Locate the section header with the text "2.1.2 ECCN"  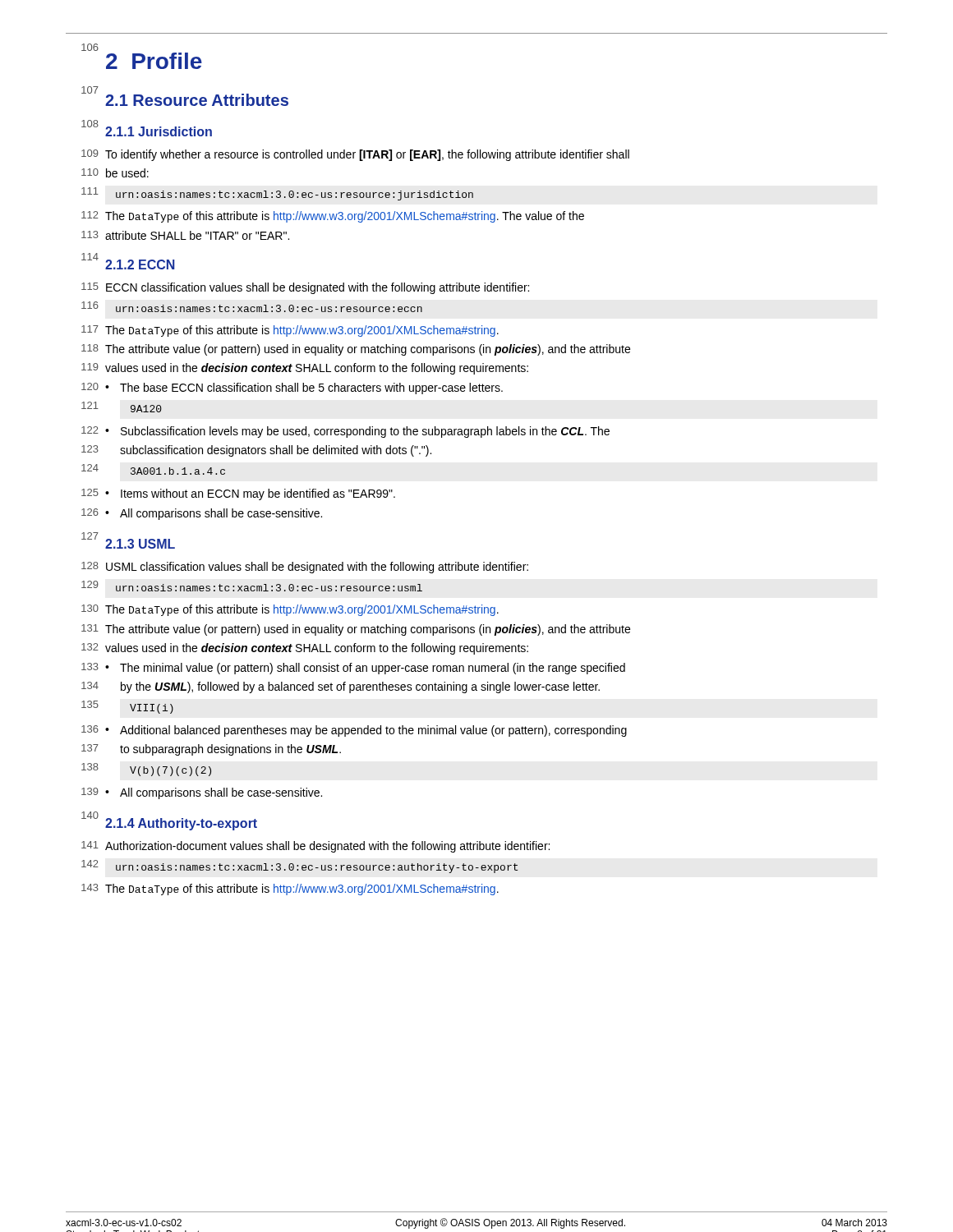[x=140, y=265]
